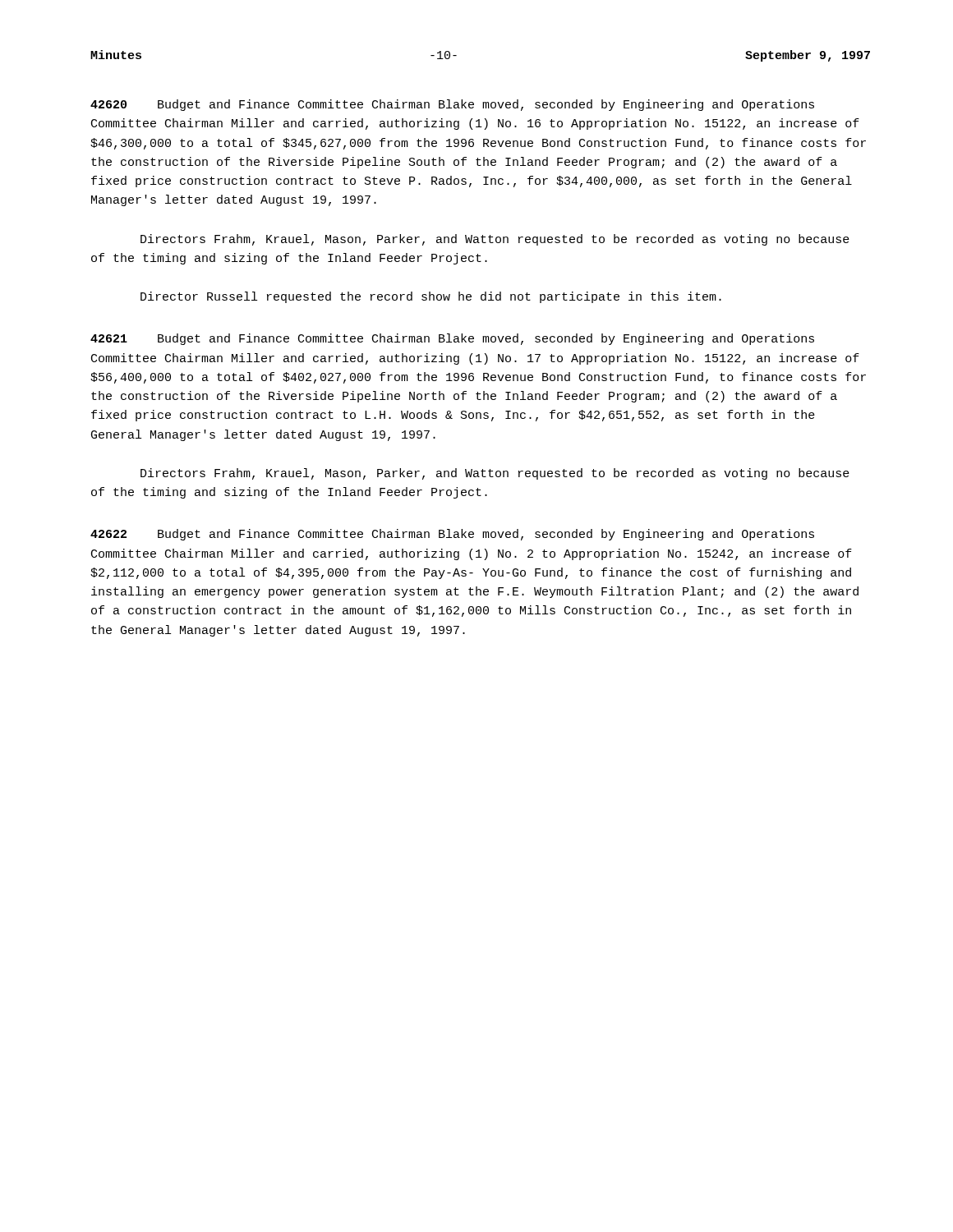Viewport: 953px width, 1232px height.
Task: Where is the passage that starts "42622 Budget and Finance Committee Chairman Blake"?
Action: pos(481,583)
